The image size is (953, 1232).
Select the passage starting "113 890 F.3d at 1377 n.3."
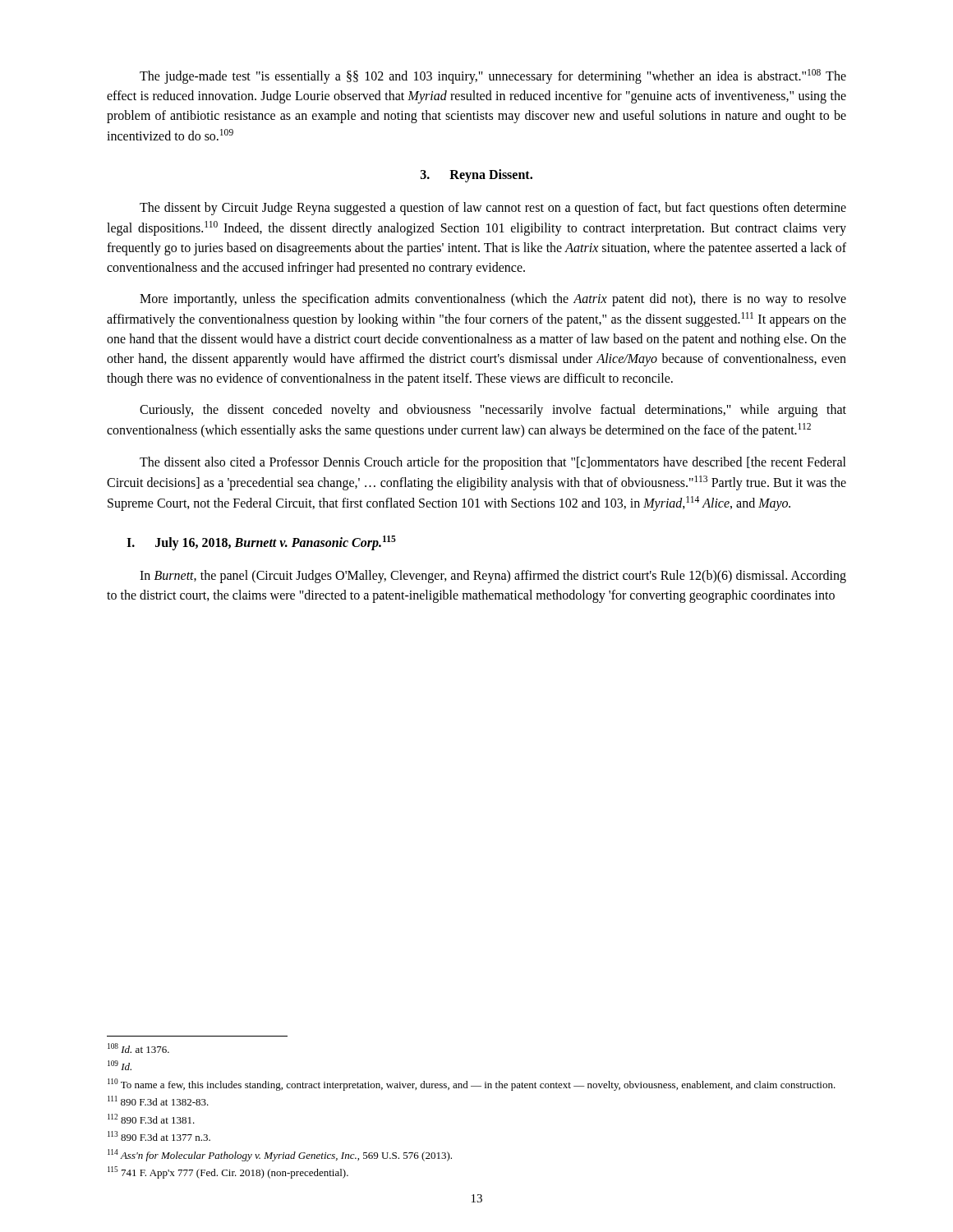(x=159, y=1137)
